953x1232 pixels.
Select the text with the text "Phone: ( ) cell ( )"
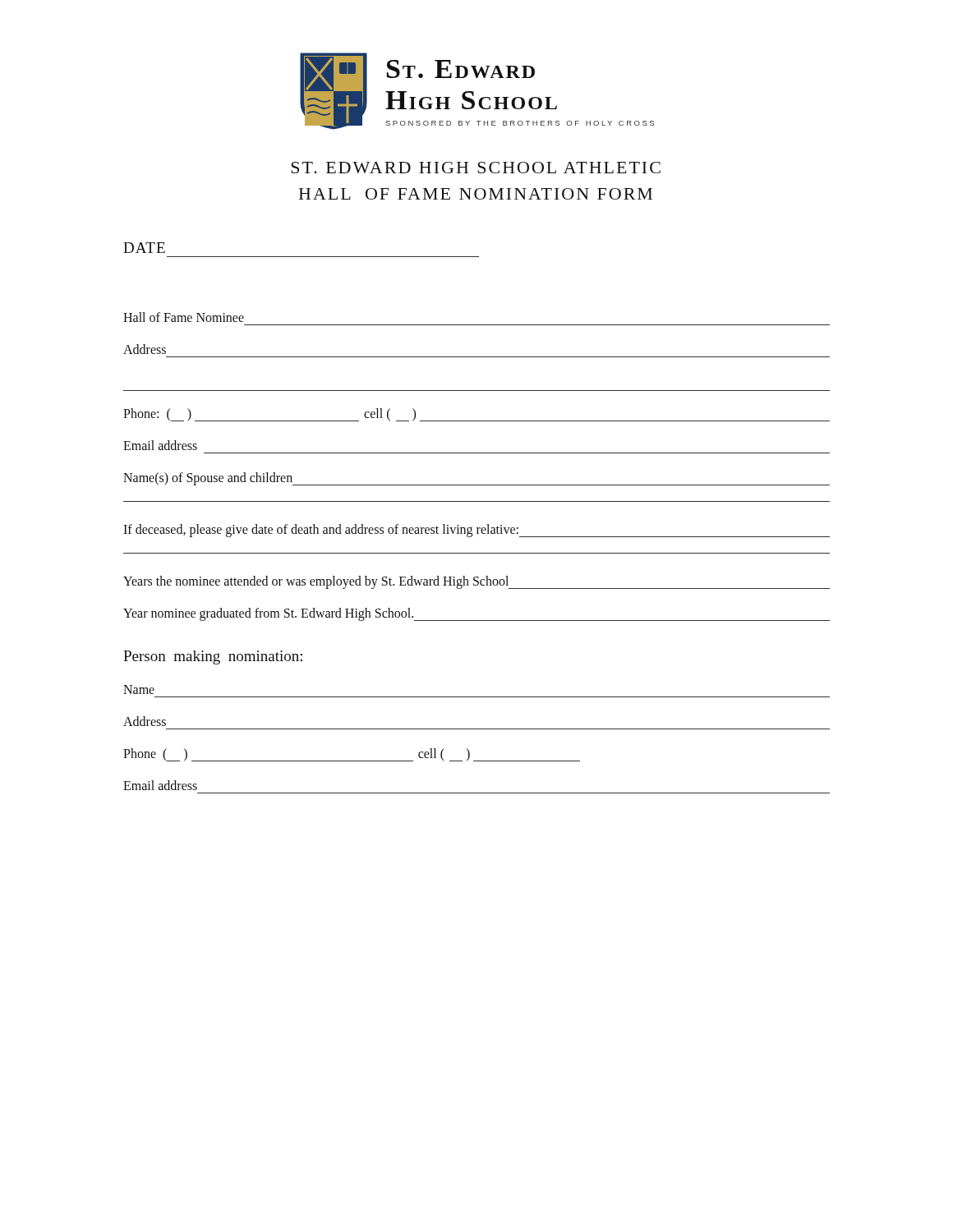(x=476, y=413)
